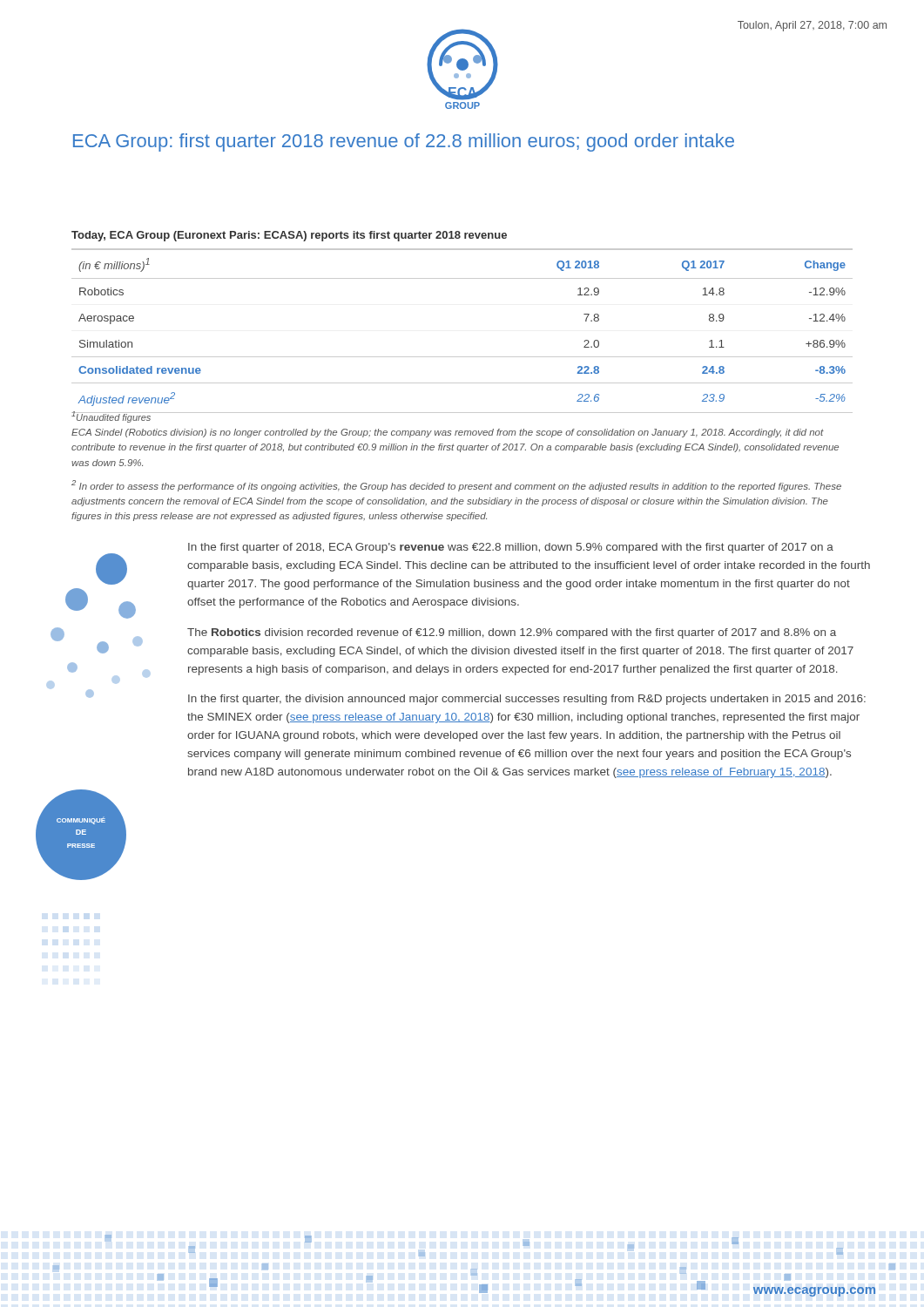
Task: Select the footnote with the text "1Unaudited figures"
Action: 111,416
